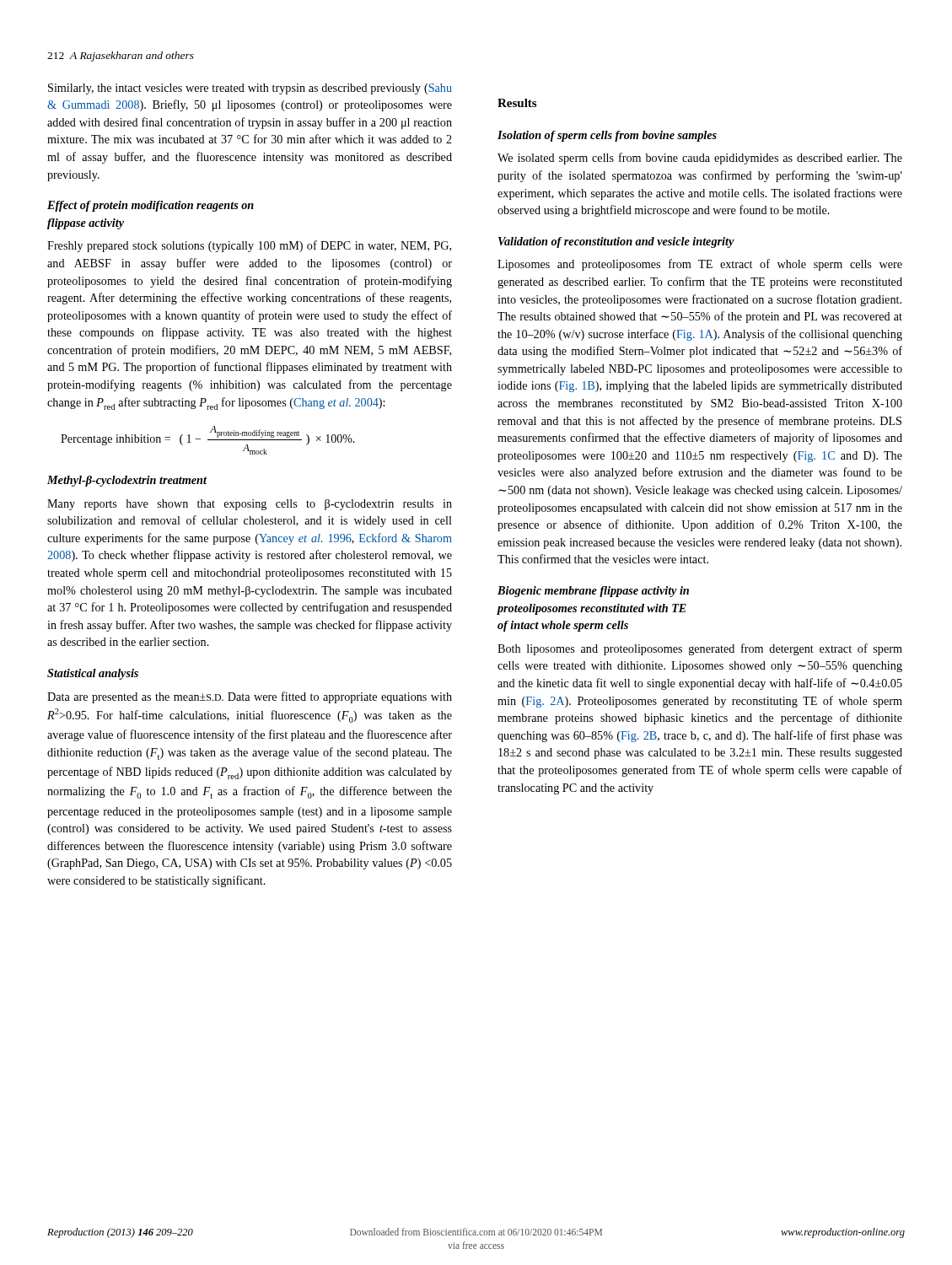Select the text block that reads "Similarly, the intact vesicles were treated"
This screenshot has height=1265, width=952.
click(250, 131)
